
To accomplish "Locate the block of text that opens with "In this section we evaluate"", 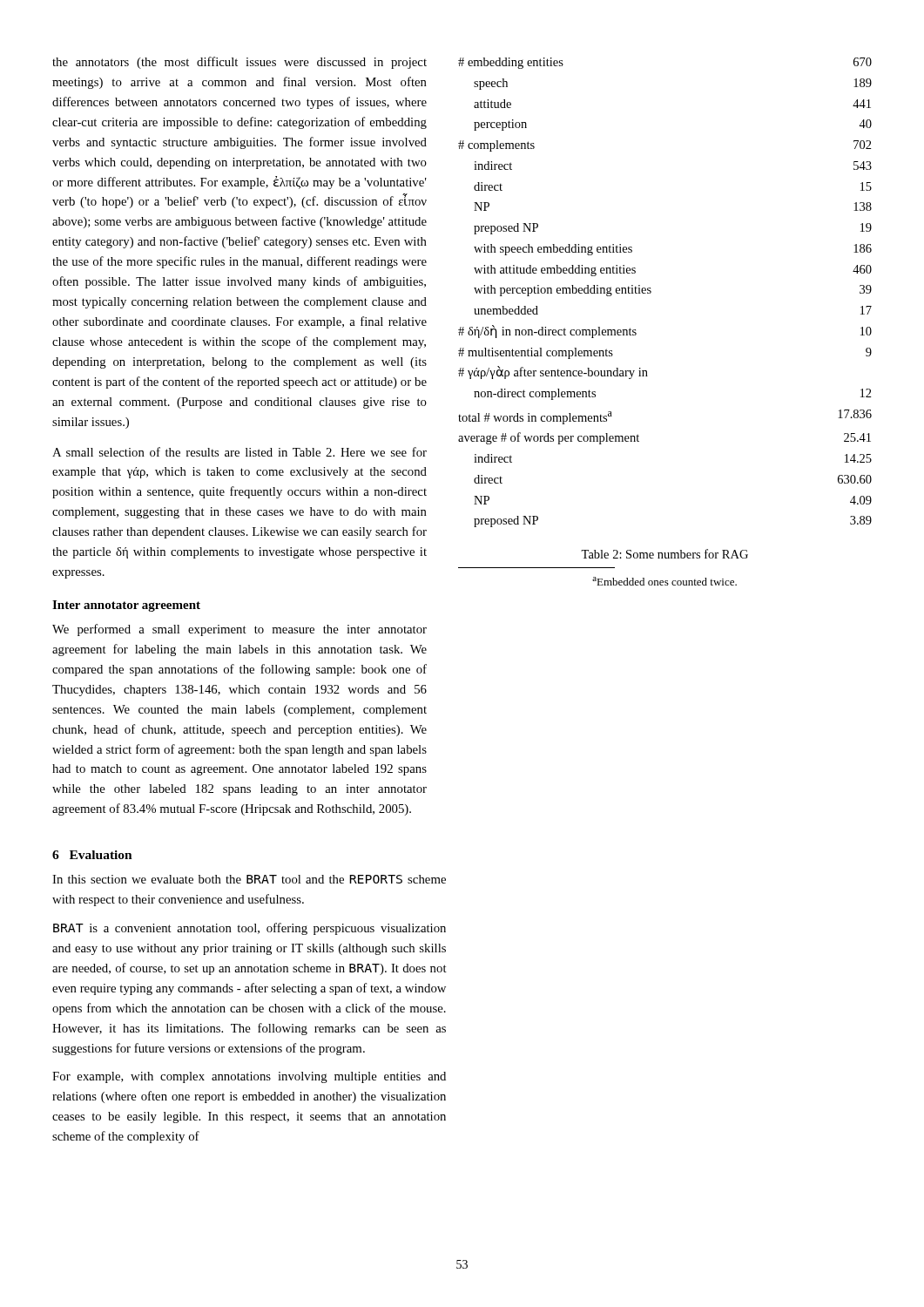I will pyautogui.click(x=249, y=889).
